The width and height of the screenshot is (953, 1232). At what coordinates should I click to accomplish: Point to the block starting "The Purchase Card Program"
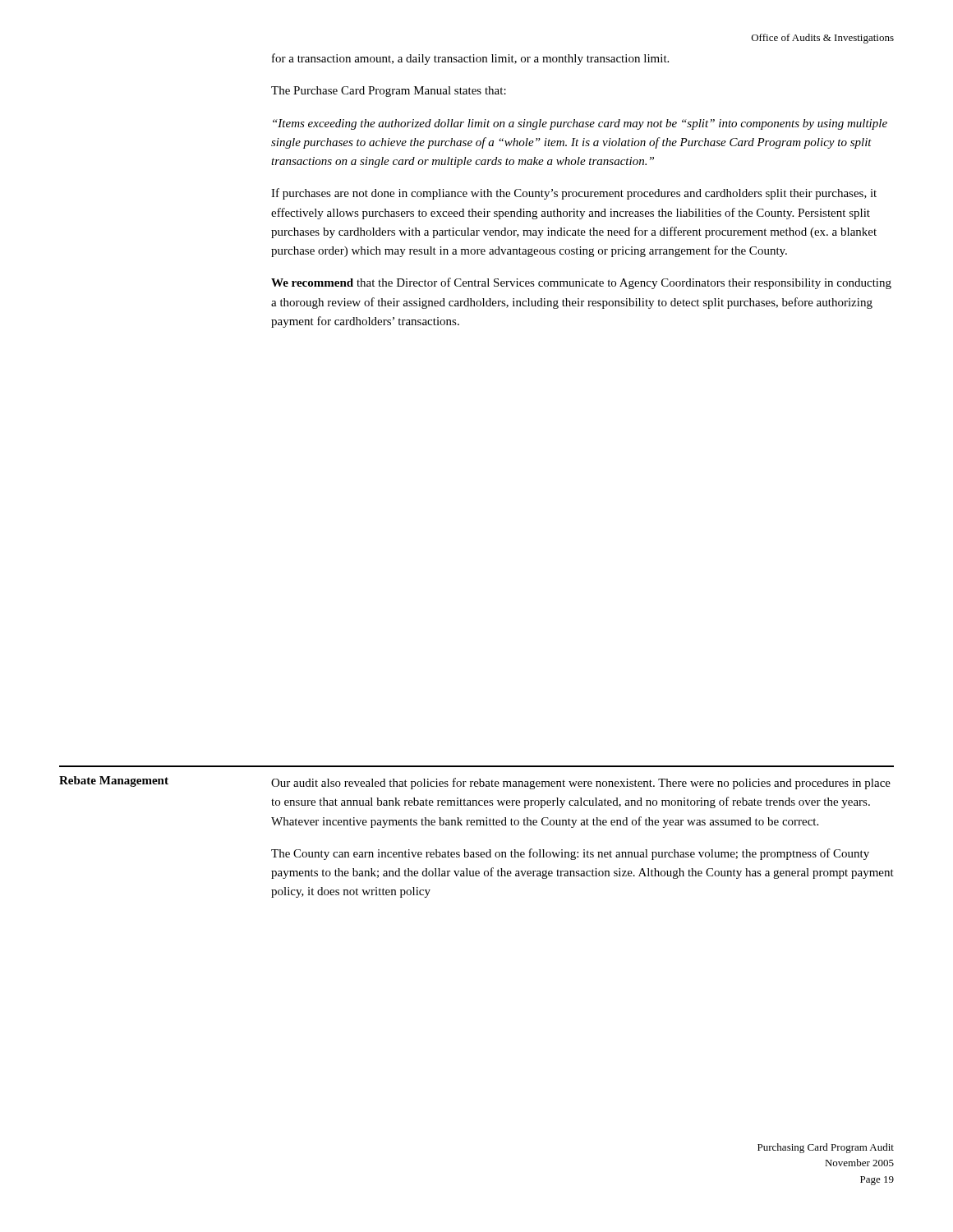click(389, 91)
